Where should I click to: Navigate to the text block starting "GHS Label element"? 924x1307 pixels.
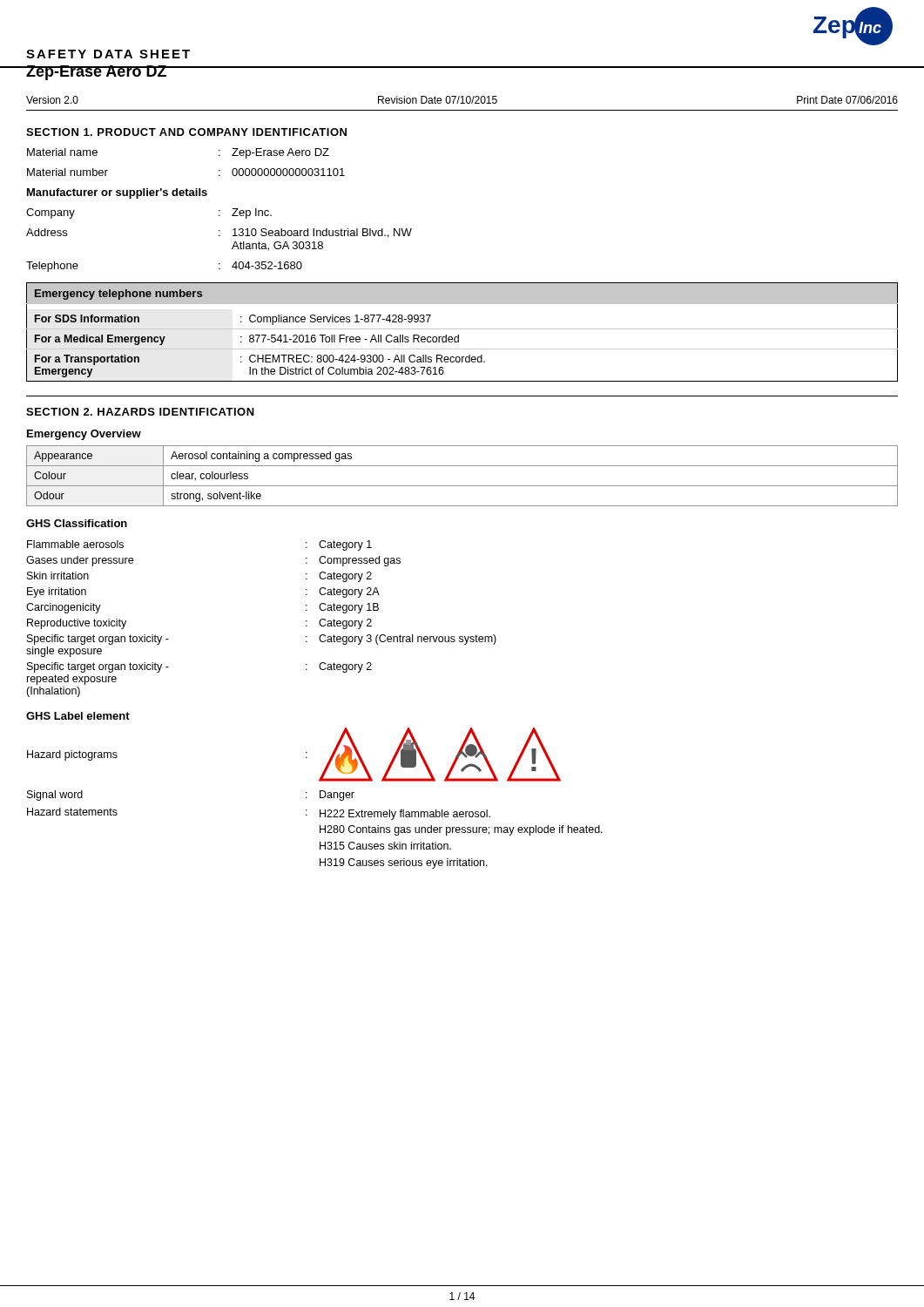pos(78,715)
